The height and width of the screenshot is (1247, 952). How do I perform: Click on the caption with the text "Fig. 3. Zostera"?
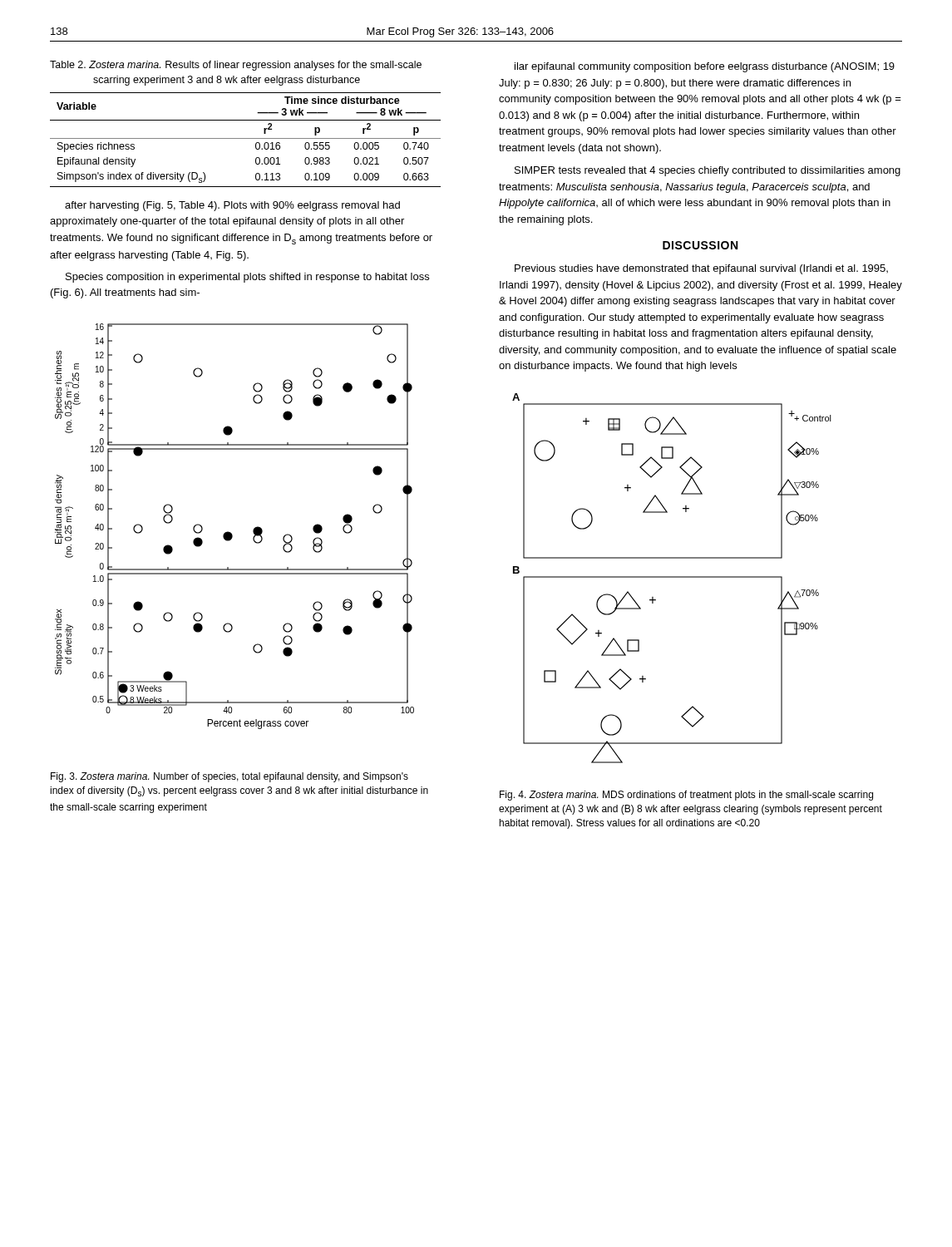(239, 792)
